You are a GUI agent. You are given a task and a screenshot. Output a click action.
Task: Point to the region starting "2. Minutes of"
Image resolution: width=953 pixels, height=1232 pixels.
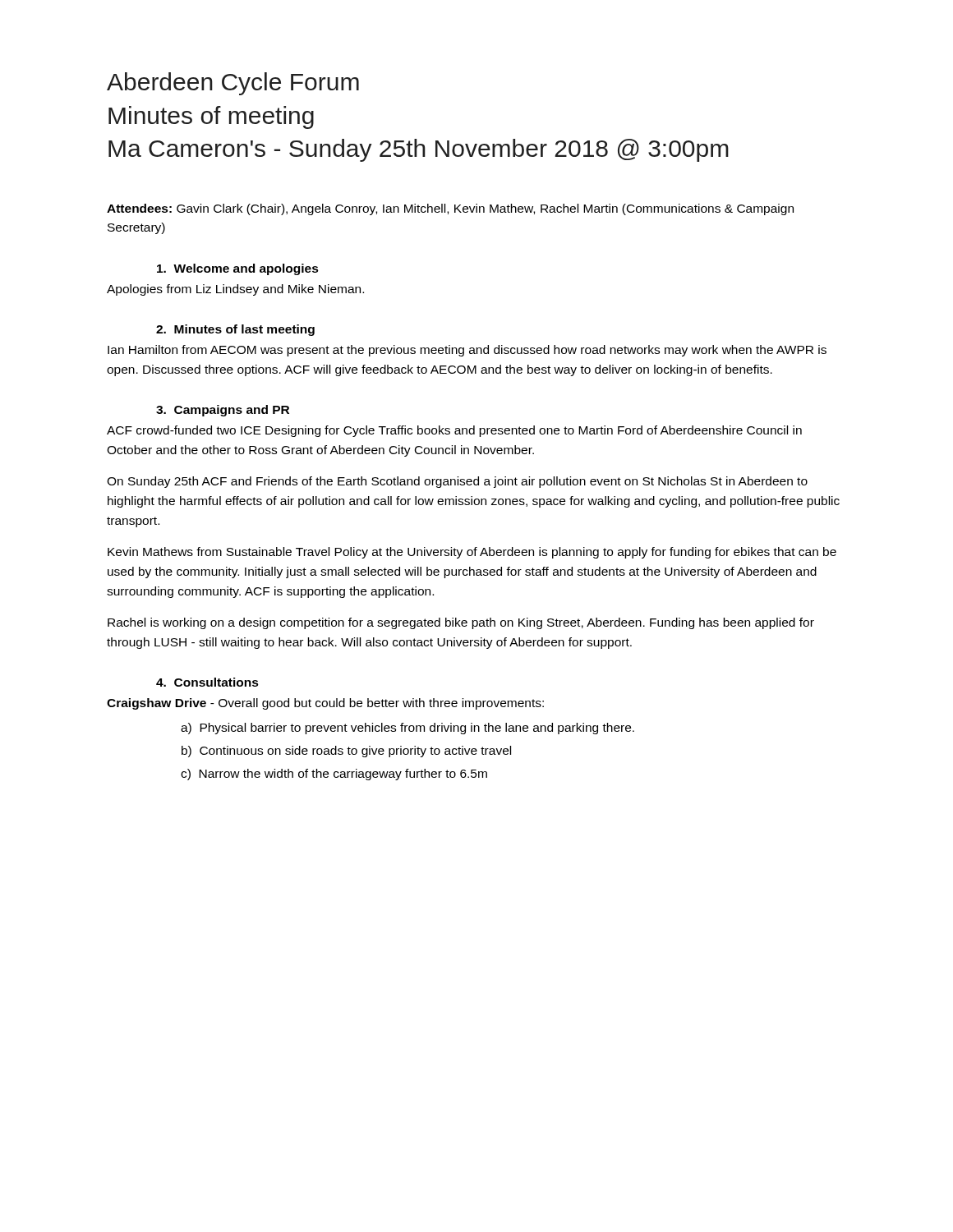[x=236, y=329]
